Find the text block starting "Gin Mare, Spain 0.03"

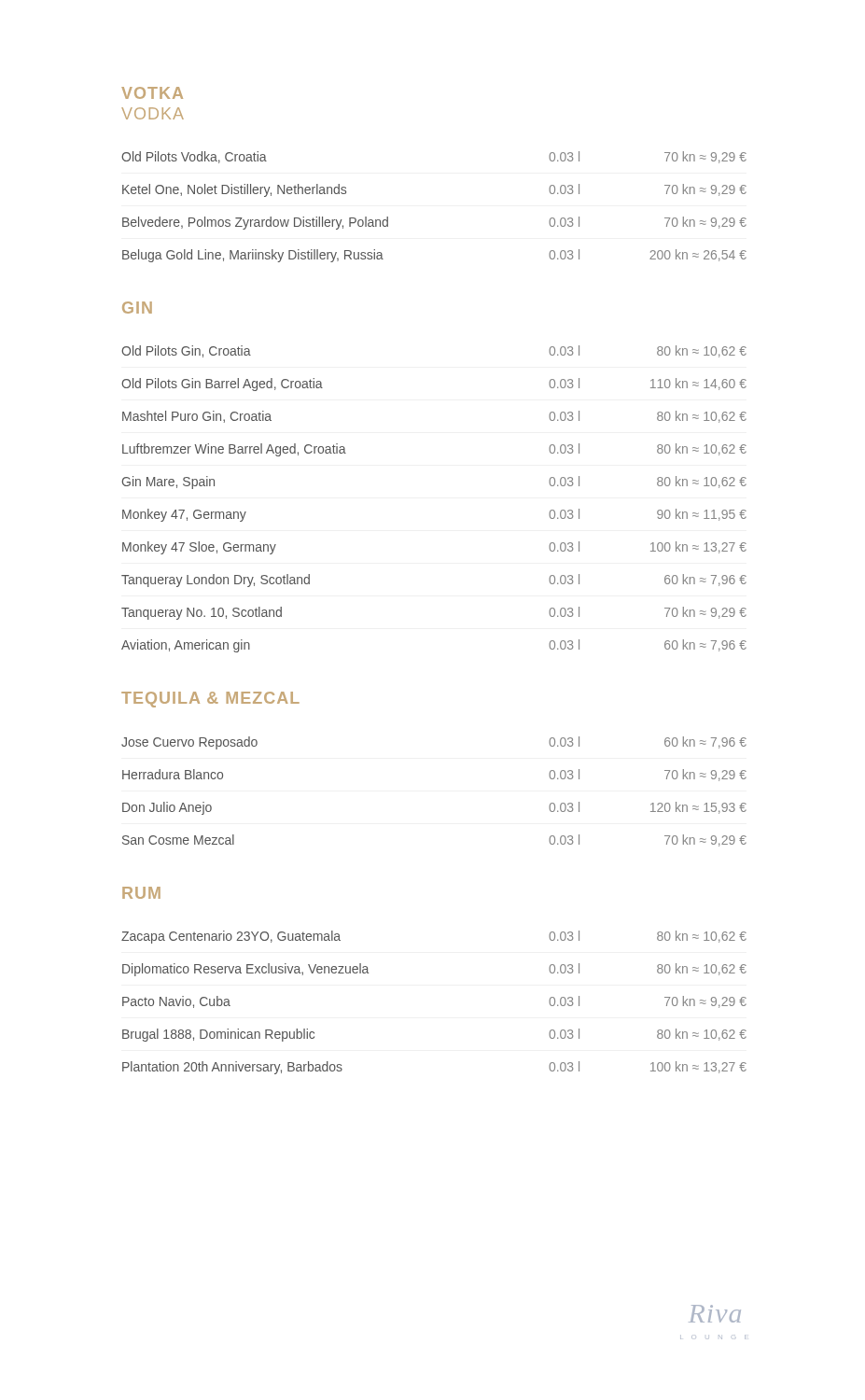coord(169,482)
